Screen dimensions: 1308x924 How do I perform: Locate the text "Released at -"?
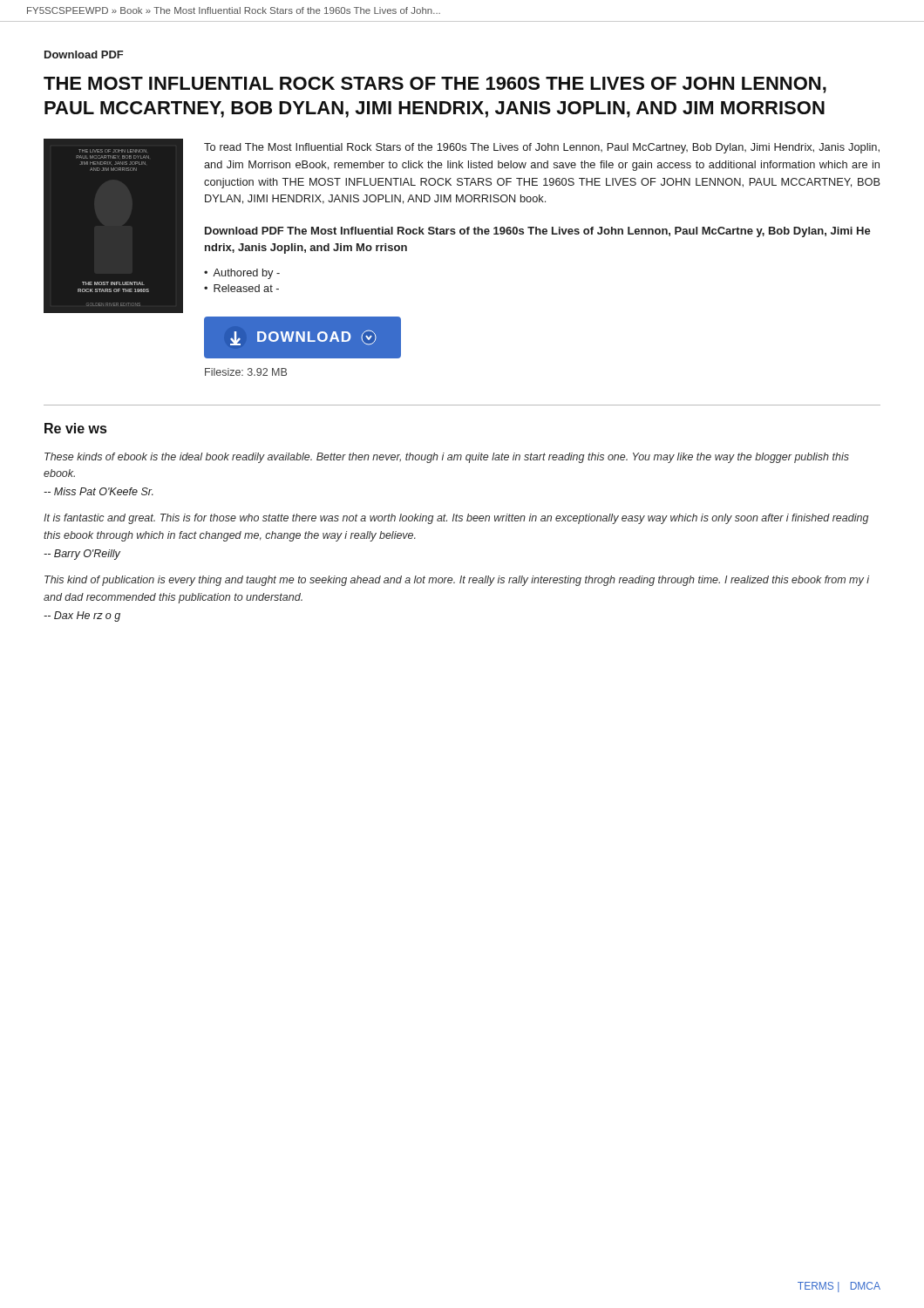(246, 288)
